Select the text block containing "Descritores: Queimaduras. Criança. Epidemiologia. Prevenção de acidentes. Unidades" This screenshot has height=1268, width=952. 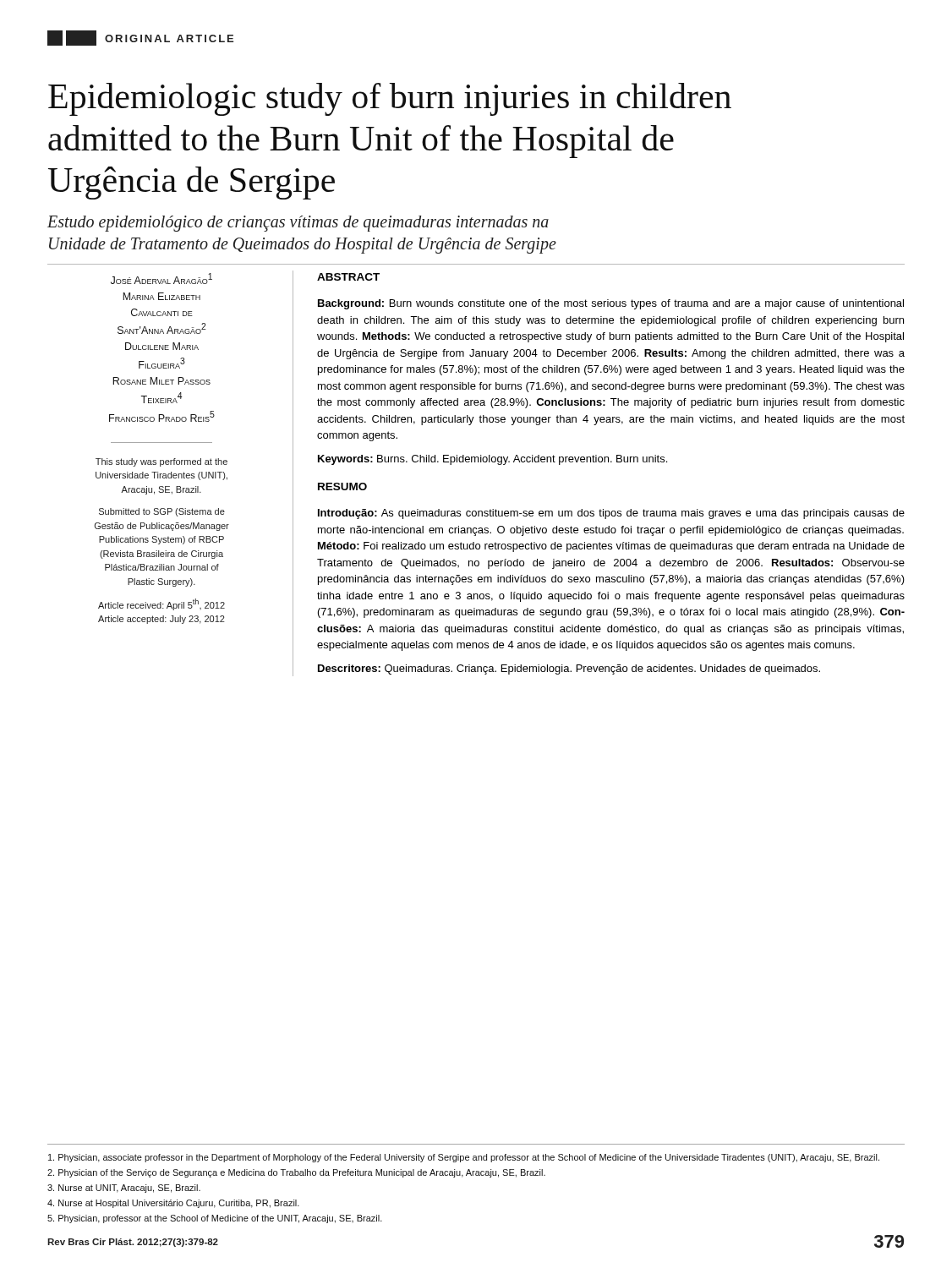(x=569, y=668)
